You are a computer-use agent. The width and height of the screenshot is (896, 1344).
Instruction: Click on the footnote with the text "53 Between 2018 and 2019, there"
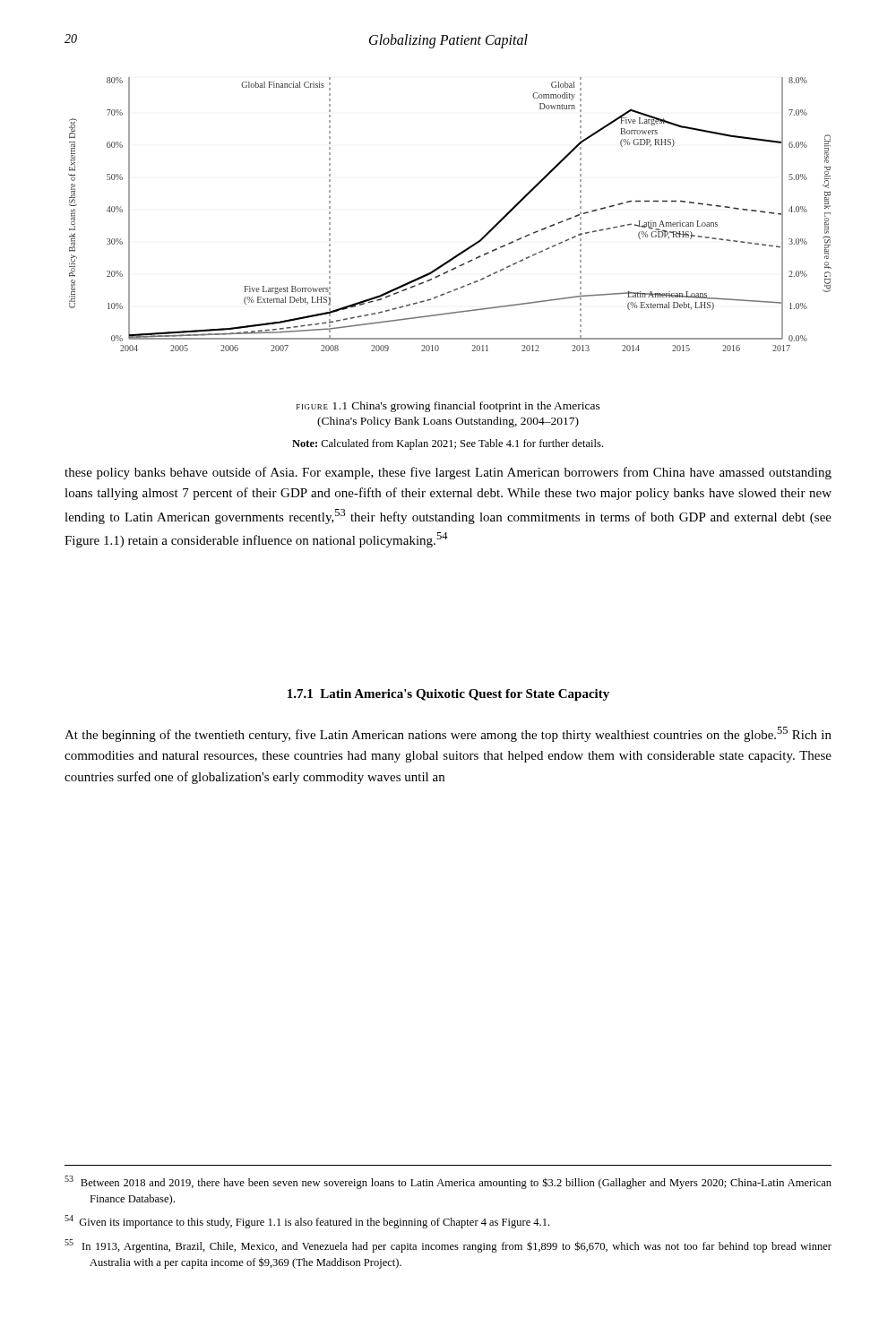point(448,1190)
